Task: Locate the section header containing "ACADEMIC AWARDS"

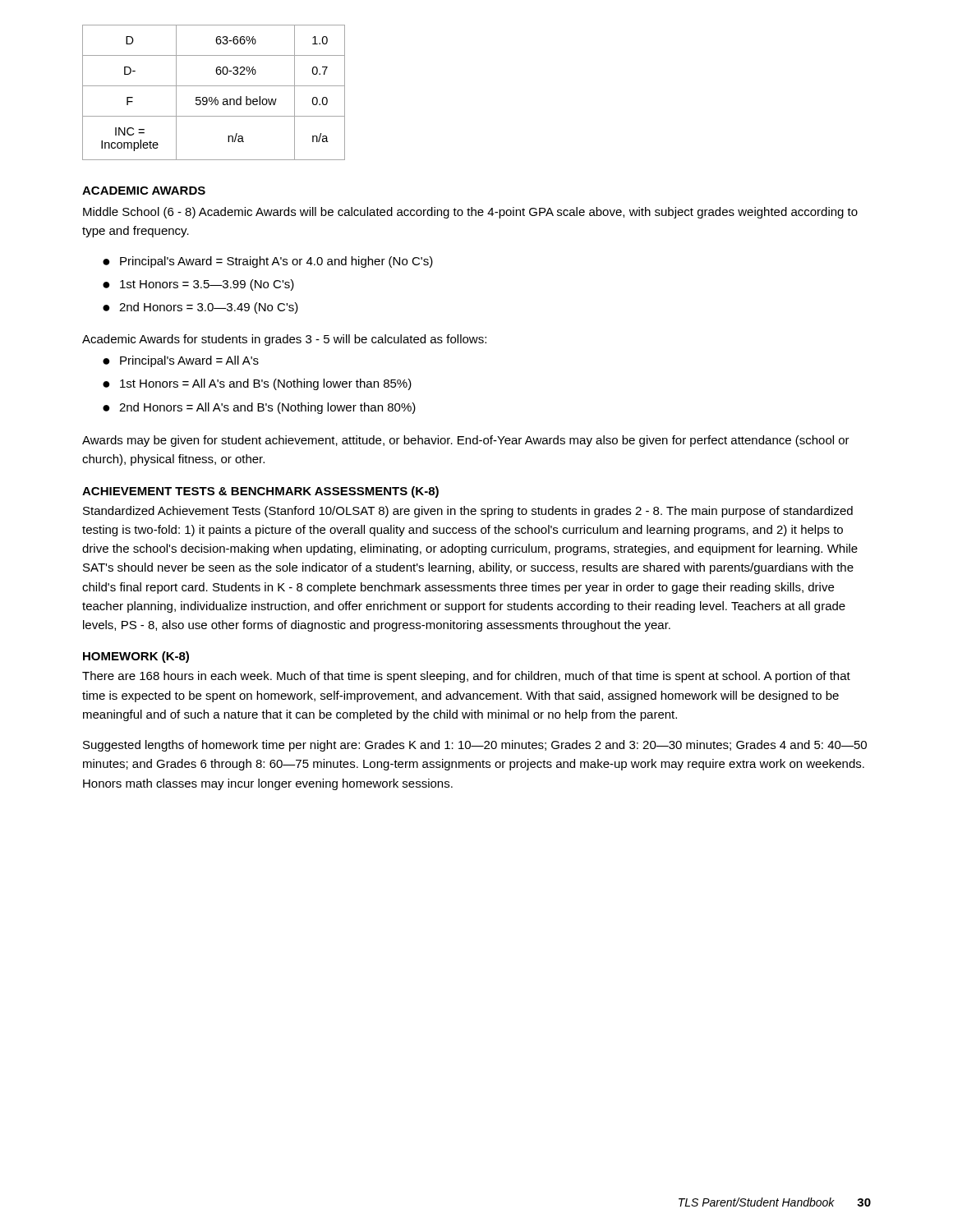Action: [x=144, y=190]
